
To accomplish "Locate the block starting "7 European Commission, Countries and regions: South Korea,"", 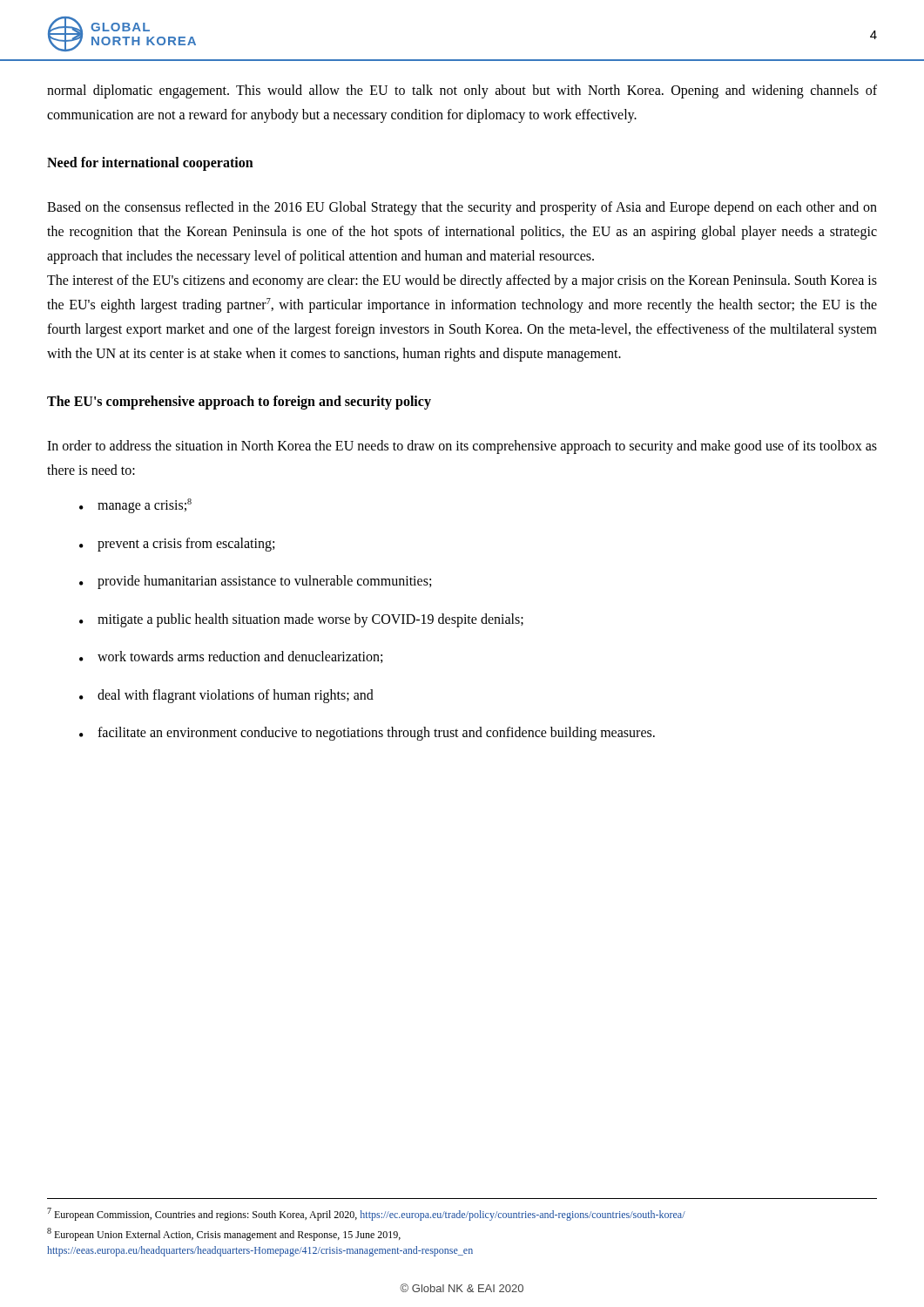I will [x=366, y=1213].
